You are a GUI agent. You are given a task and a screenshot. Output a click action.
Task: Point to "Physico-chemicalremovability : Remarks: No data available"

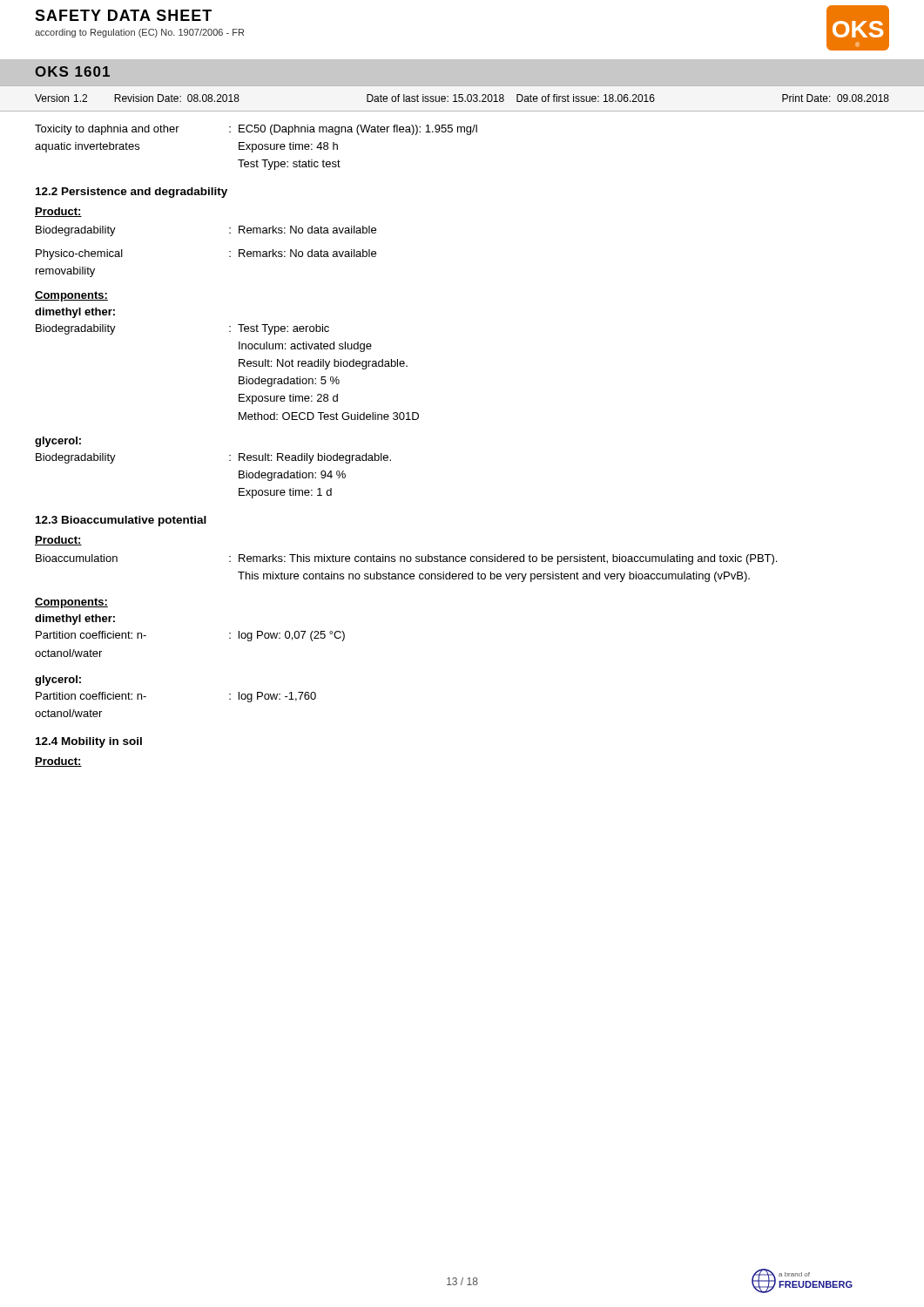coord(79,254)
